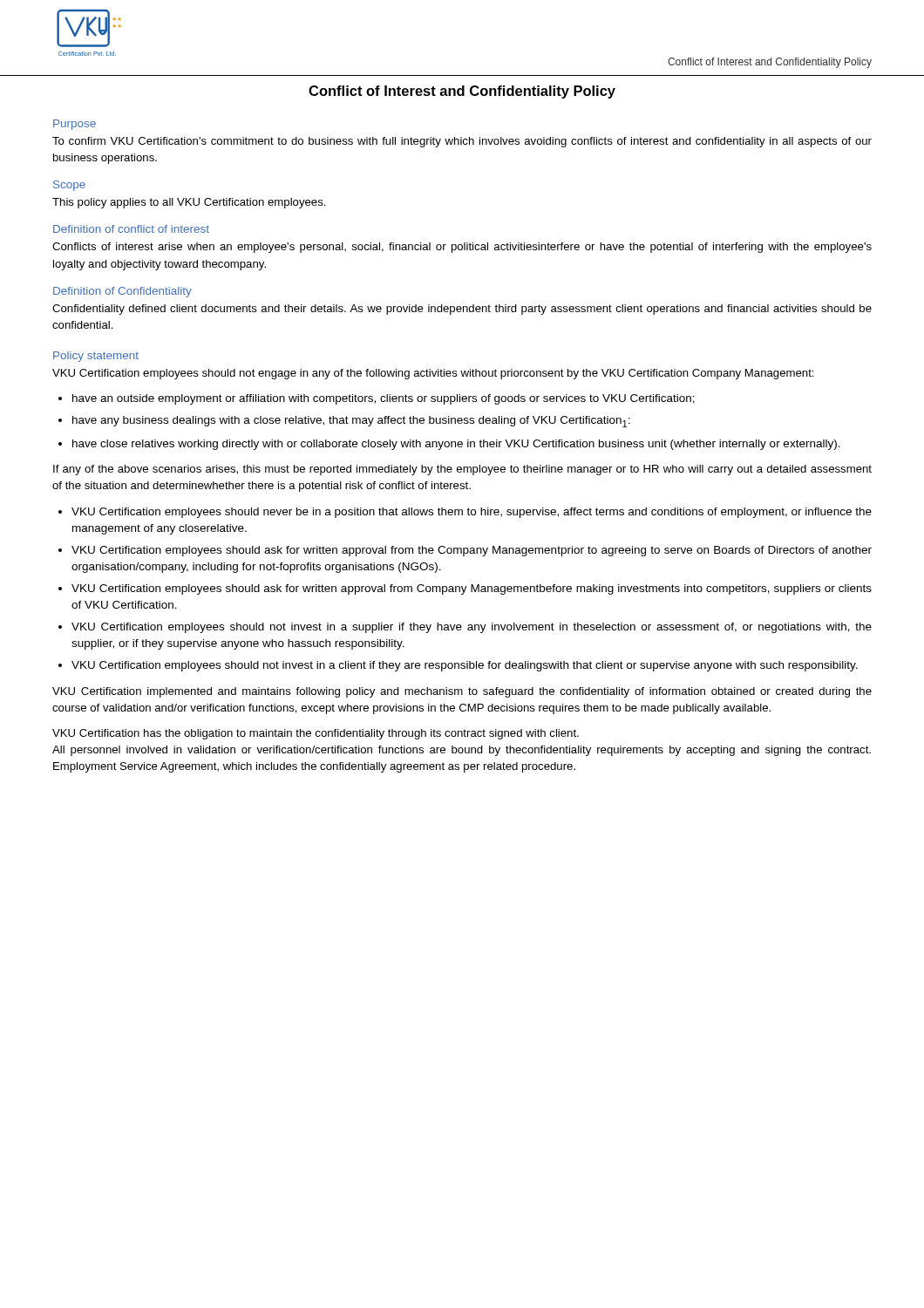Select the title with the text "Conflict of Interest and Confidentiality"
The width and height of the screenshot is (924, 1308).
point(462,91)
